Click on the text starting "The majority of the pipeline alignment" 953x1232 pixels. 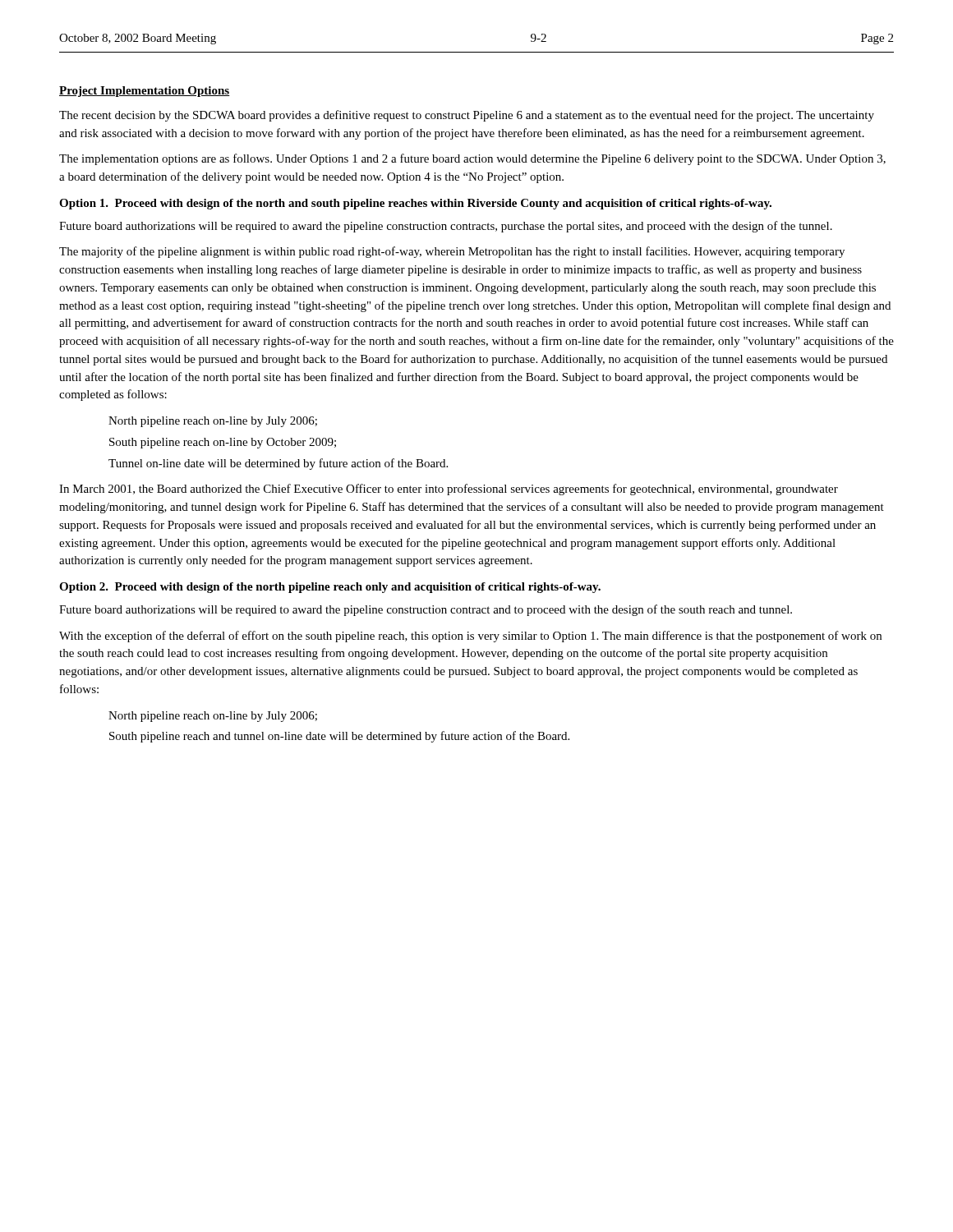coord(476,324)
